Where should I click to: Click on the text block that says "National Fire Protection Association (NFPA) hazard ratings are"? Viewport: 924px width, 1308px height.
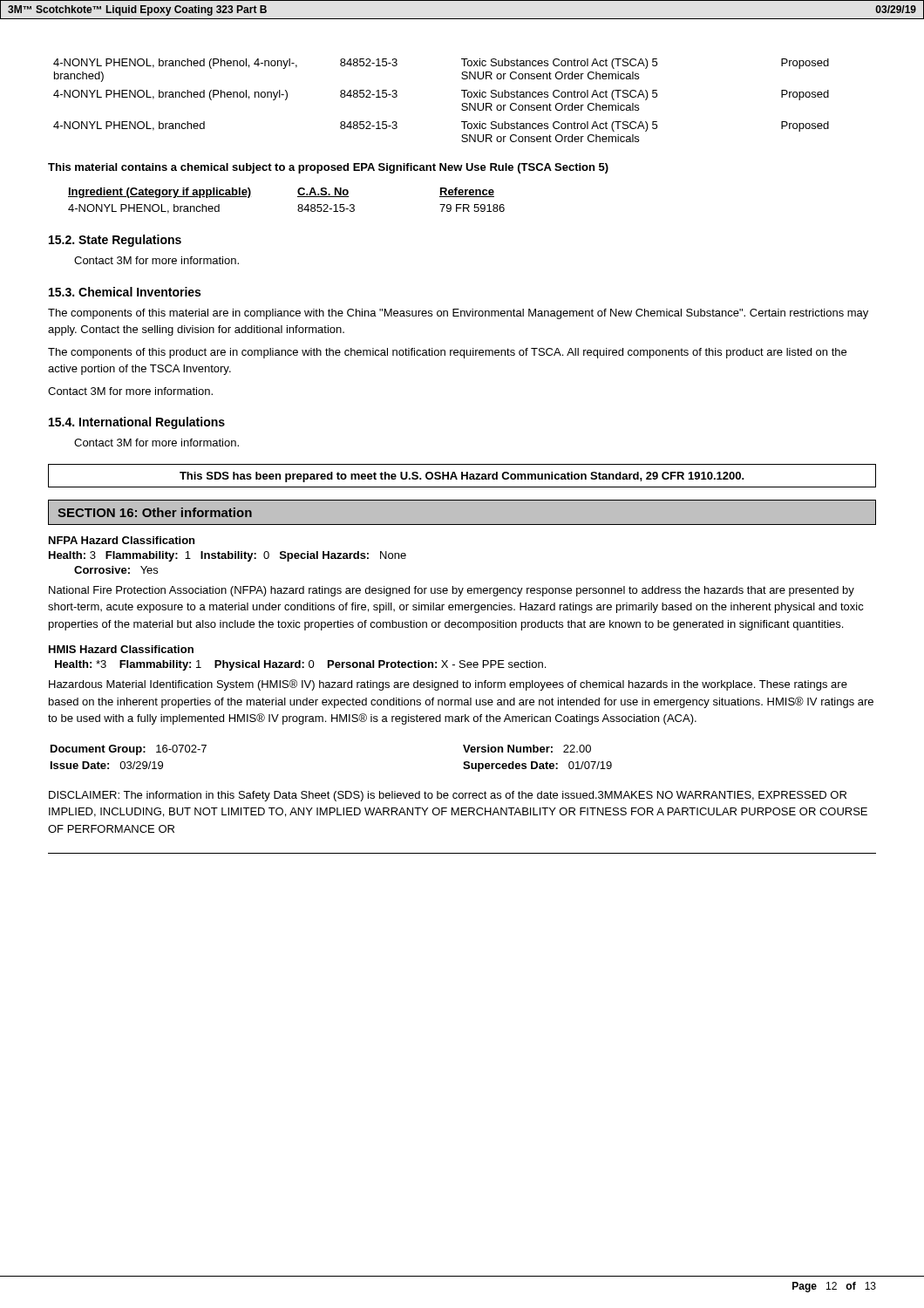[456, 607]
